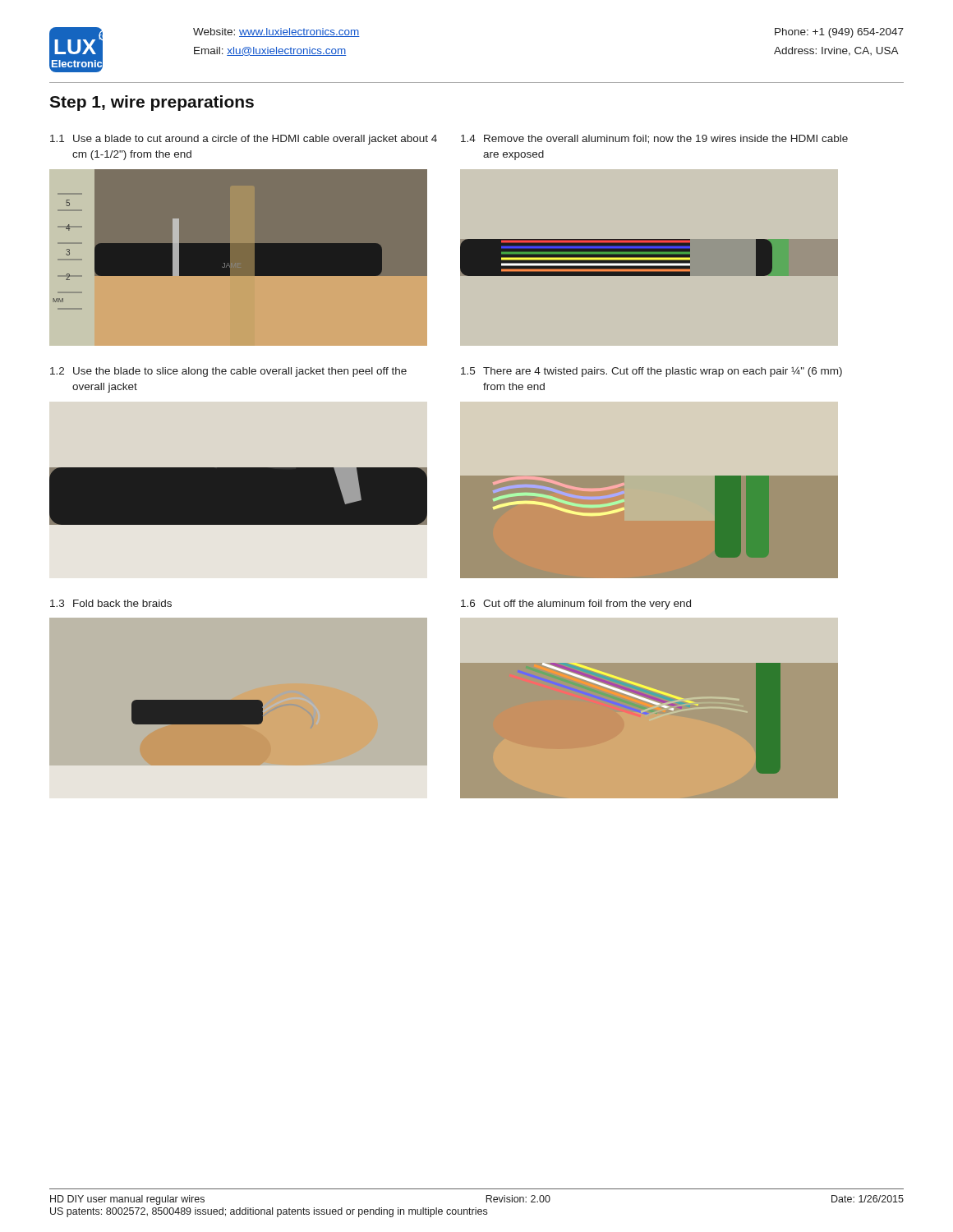953x1232 pixels.
Task: Locate the passage starting "6Cut off the aluminum"
Action: tap(654, 604)
